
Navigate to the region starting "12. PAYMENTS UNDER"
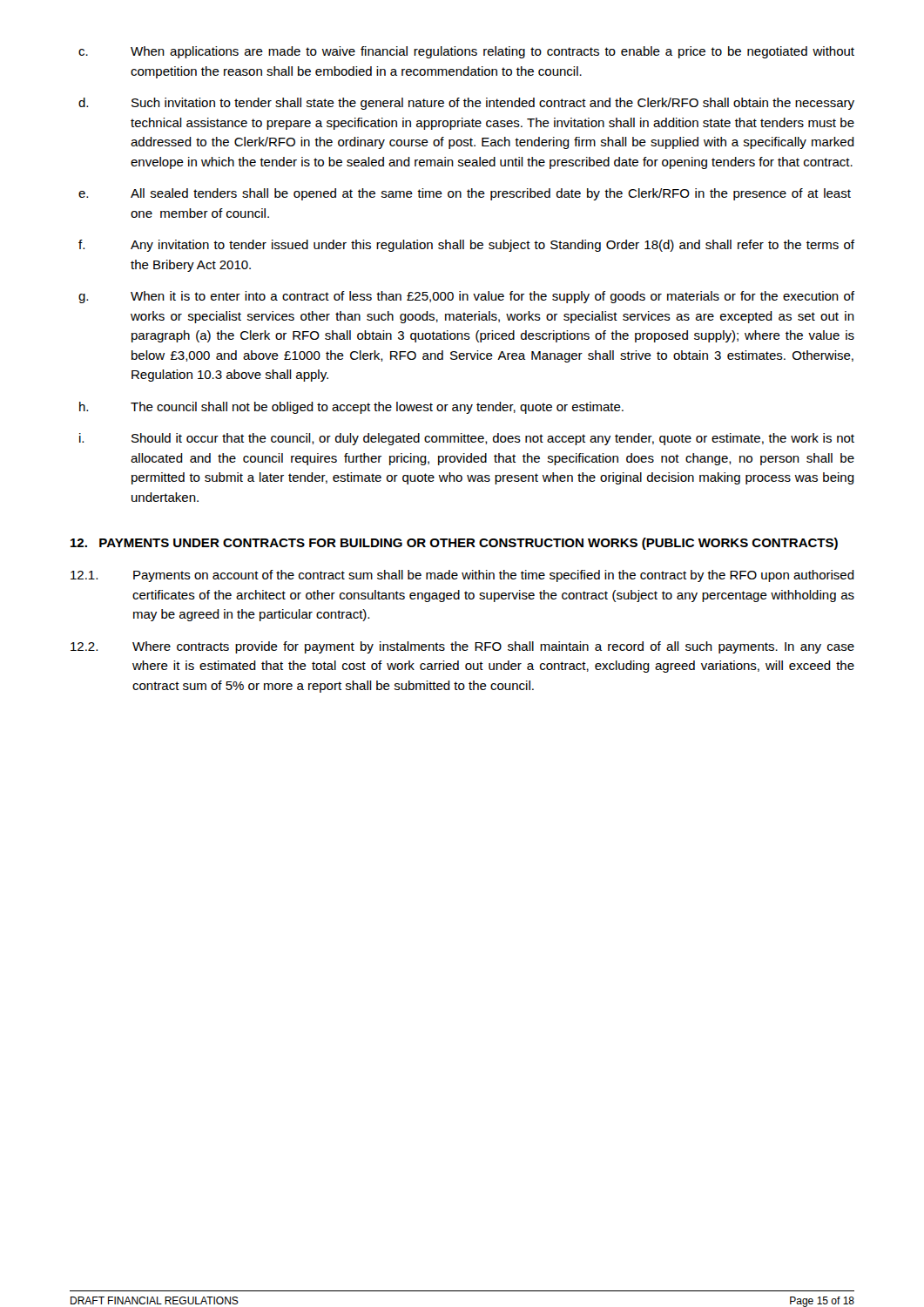[462, 542]
